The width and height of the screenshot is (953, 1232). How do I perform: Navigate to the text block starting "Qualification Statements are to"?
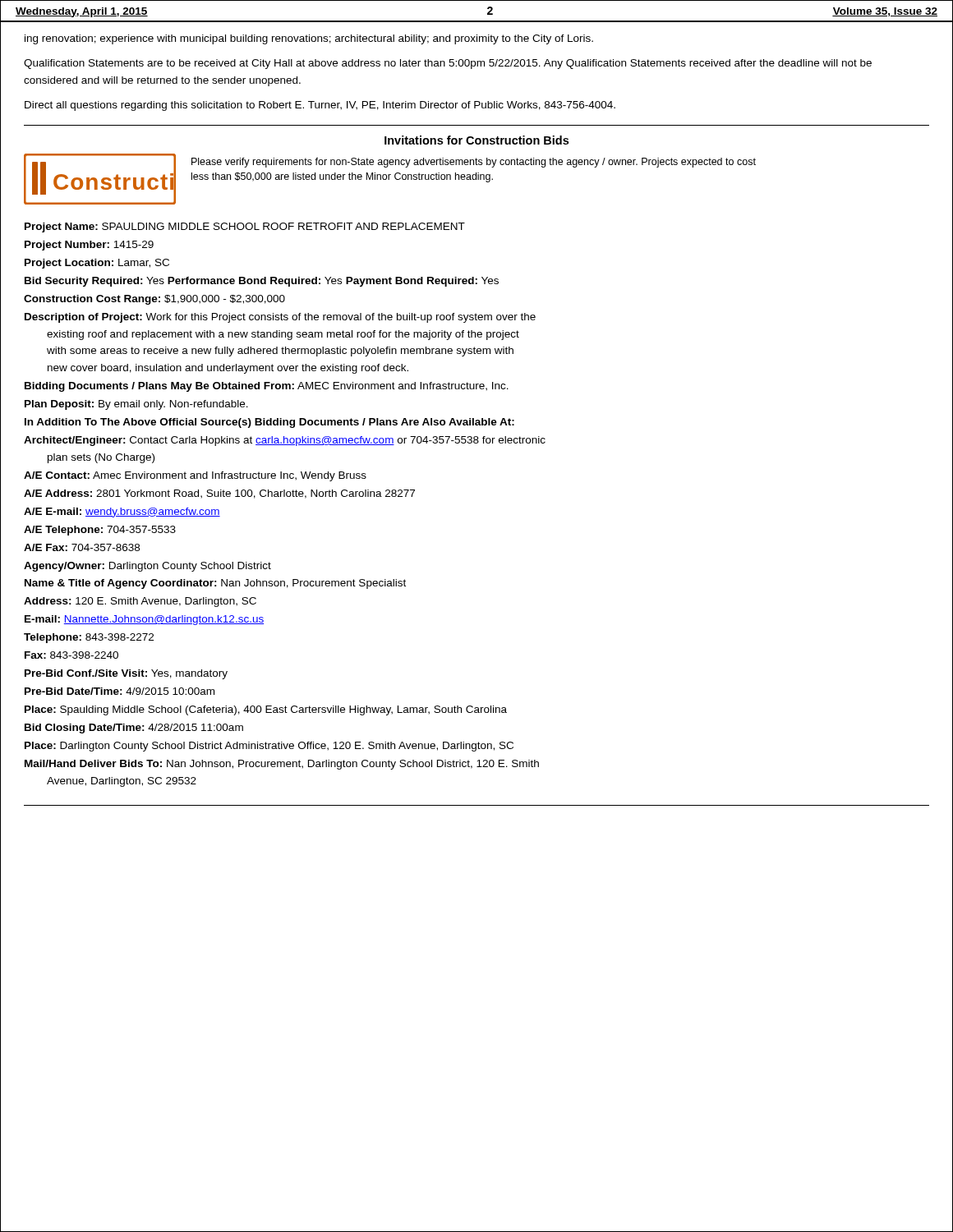[x=448, y=71]
